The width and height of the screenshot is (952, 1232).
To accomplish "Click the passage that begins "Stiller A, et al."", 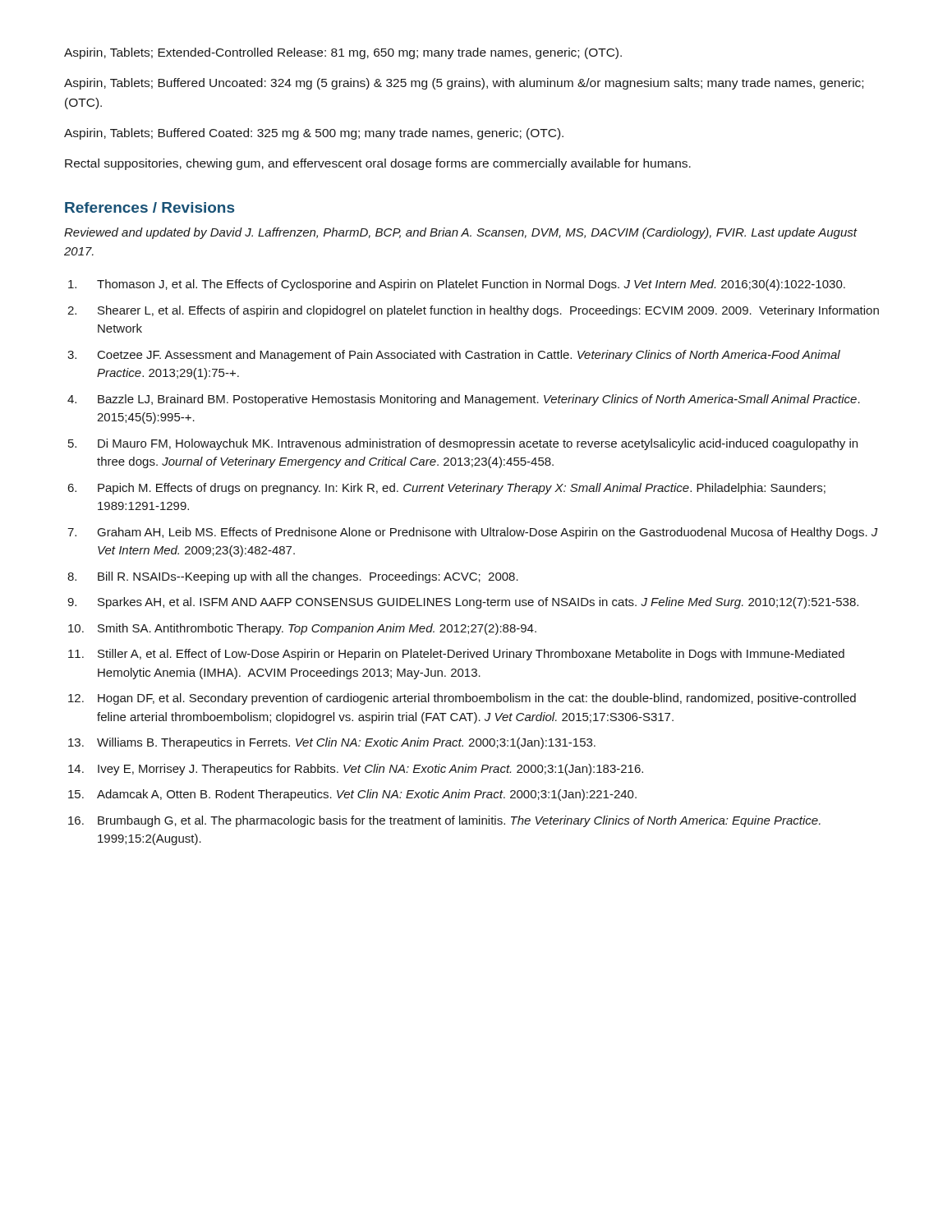I will pos(471,663).
